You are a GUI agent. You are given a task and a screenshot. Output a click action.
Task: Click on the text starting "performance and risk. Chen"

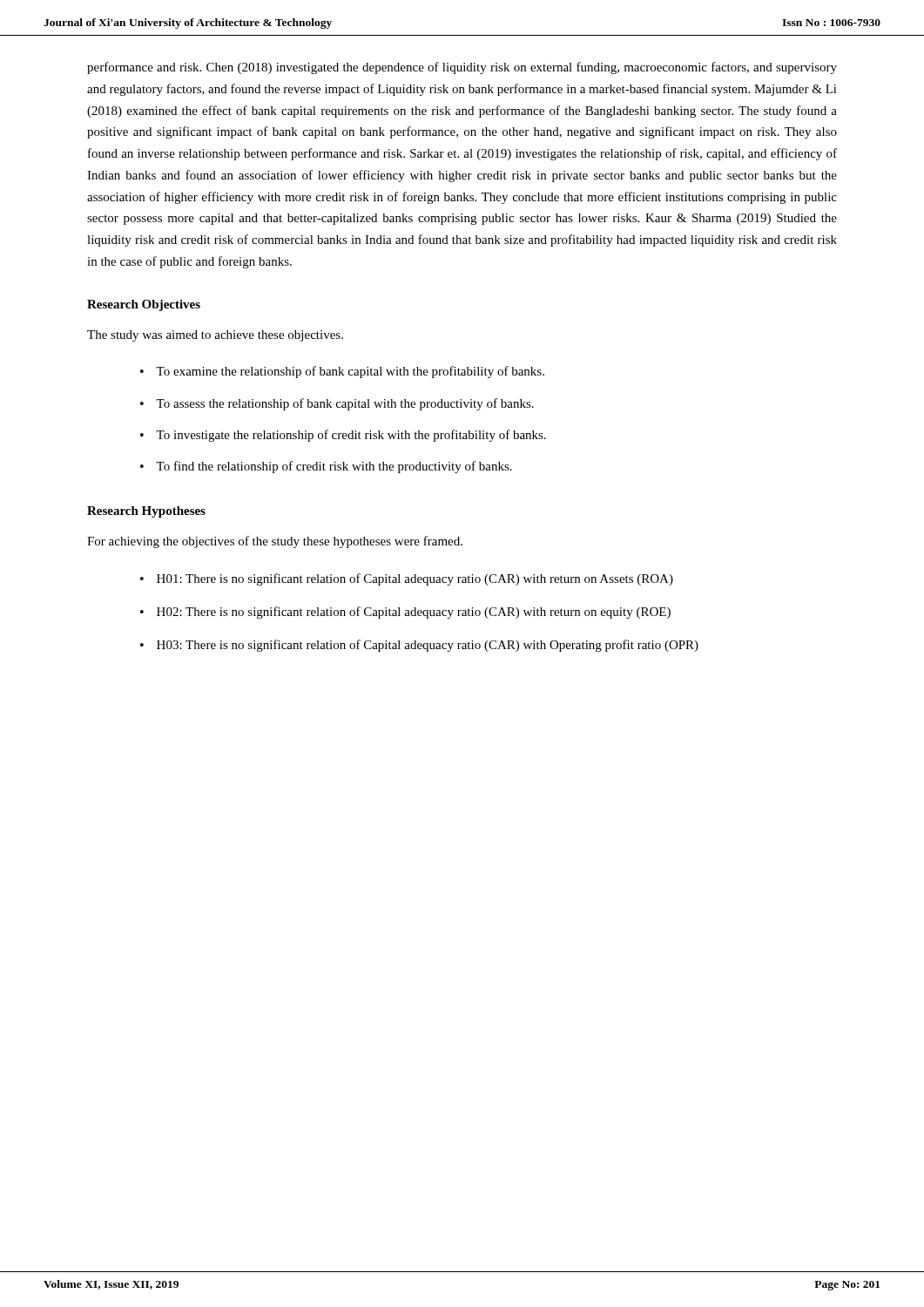pos(462,164)
